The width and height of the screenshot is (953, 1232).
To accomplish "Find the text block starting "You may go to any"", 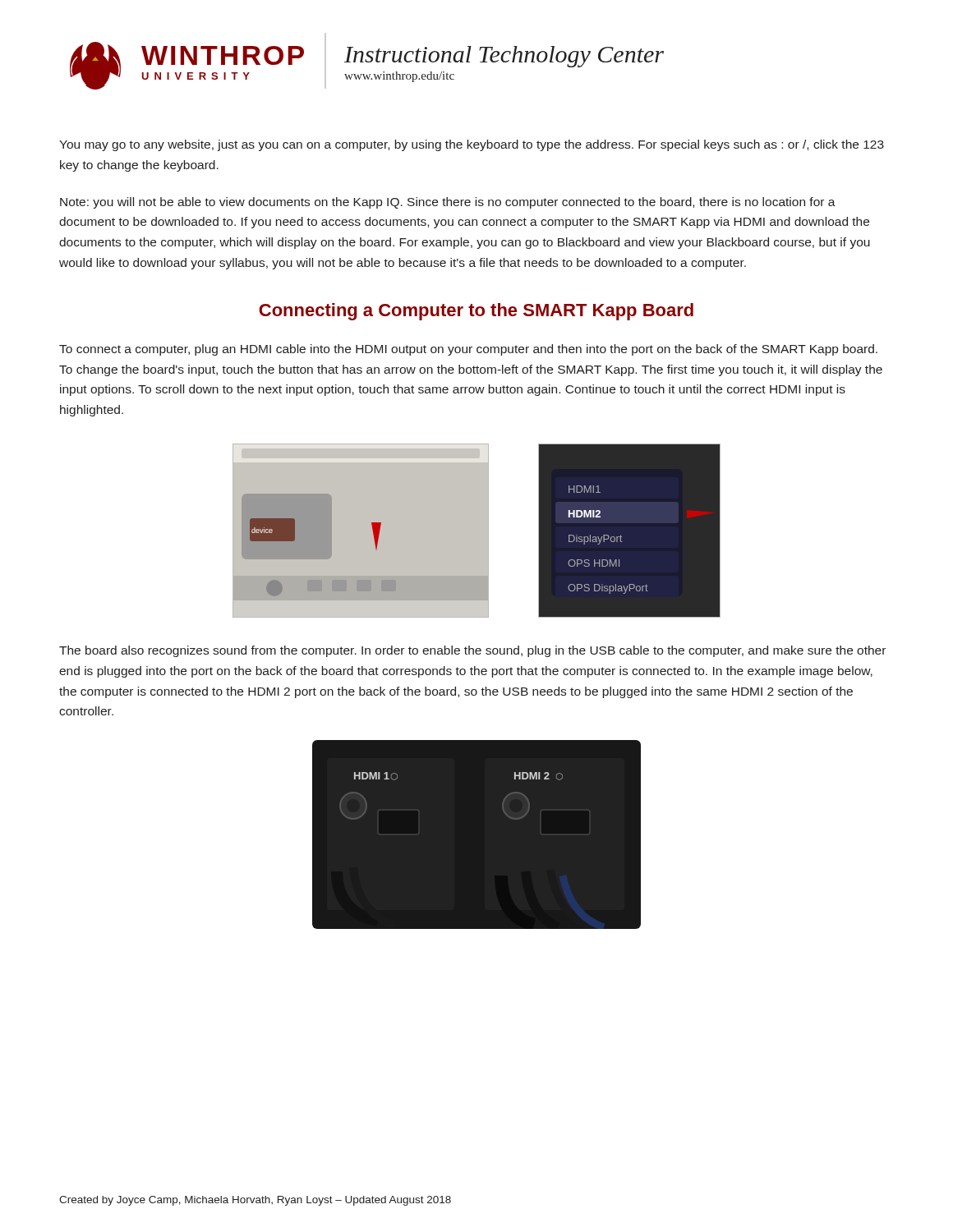I will [472, 154].
